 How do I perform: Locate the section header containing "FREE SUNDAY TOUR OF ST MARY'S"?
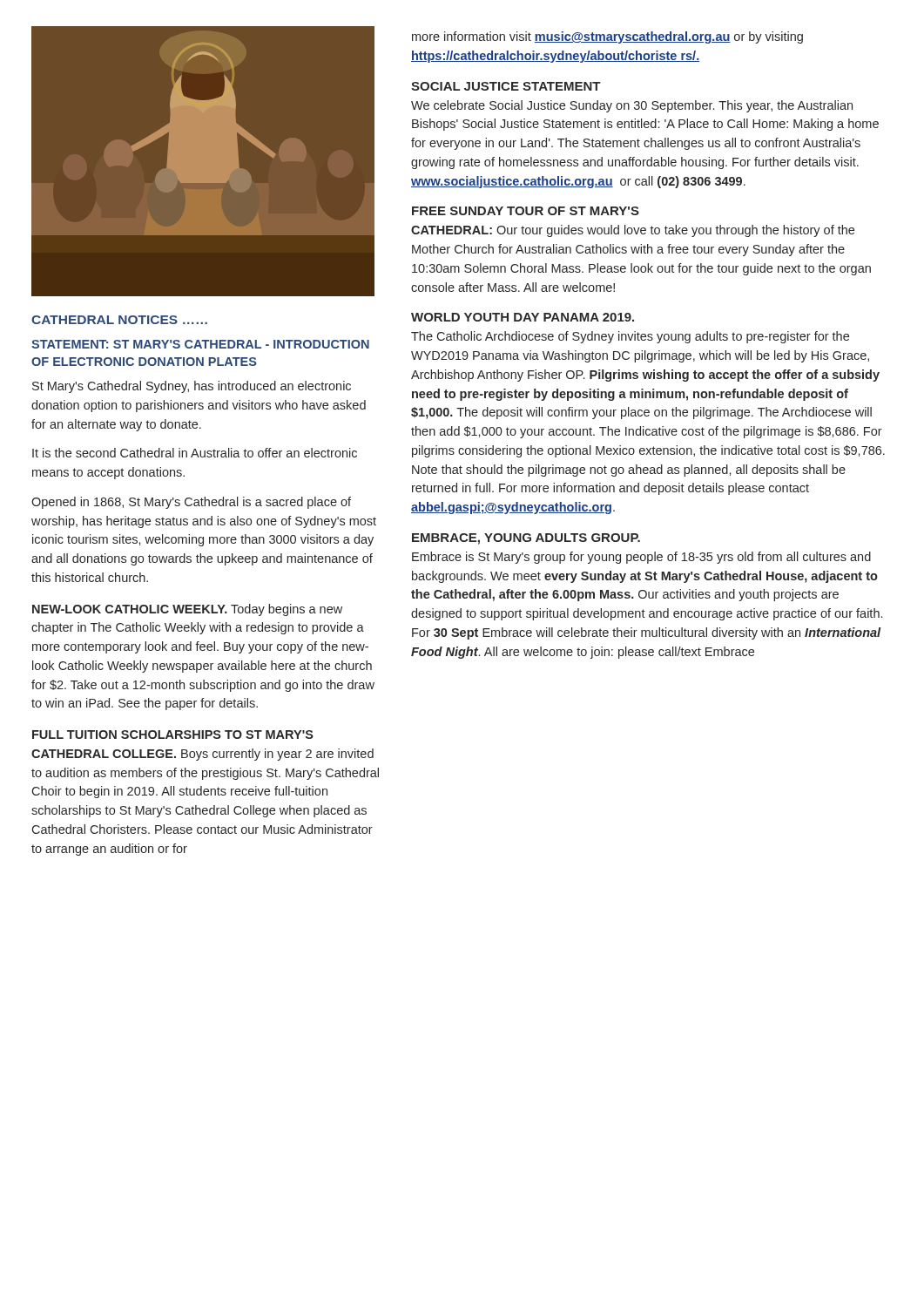(525, 211)
